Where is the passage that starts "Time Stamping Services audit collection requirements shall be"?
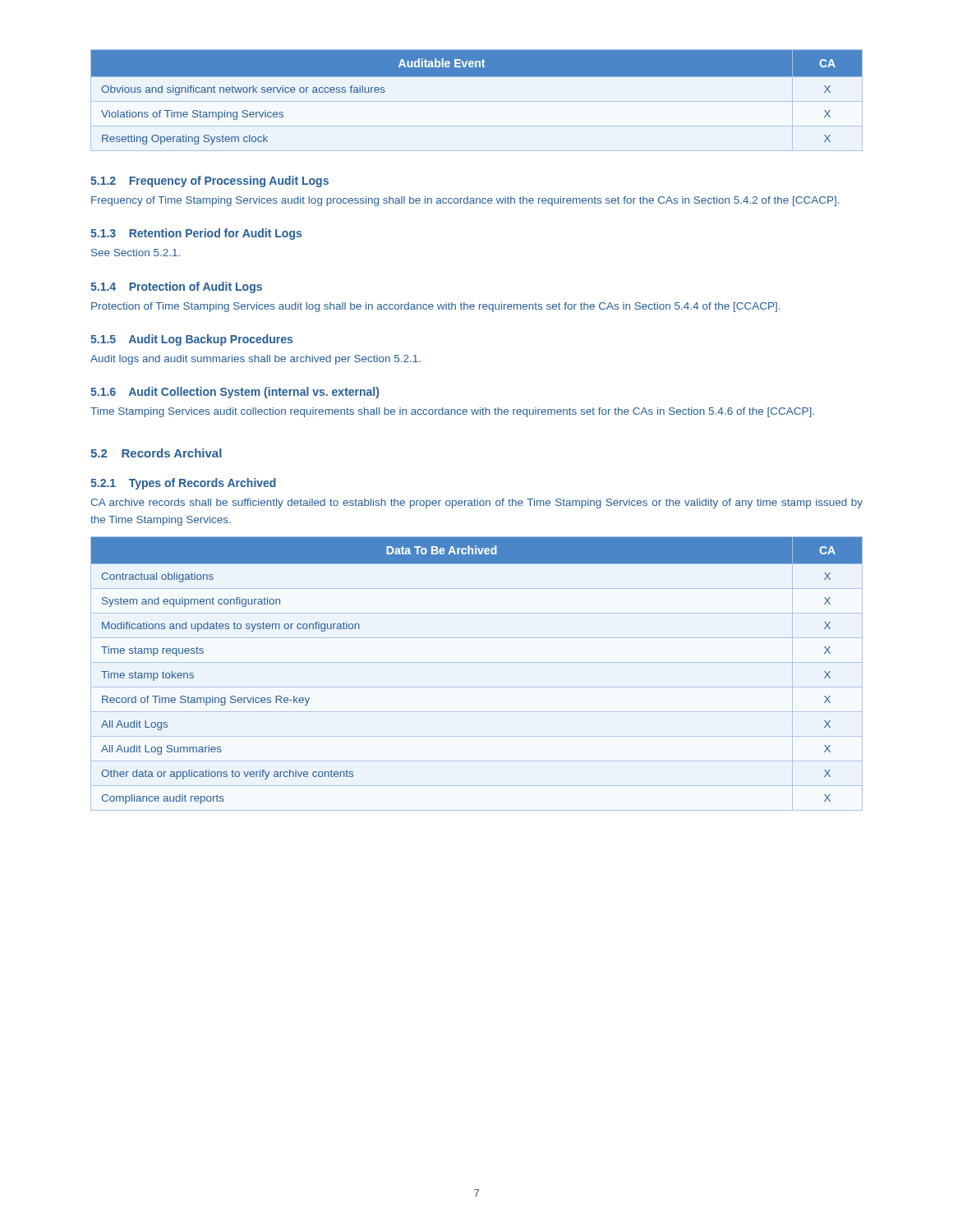This screenshot has height=1232, width=953. coord(453,411)
